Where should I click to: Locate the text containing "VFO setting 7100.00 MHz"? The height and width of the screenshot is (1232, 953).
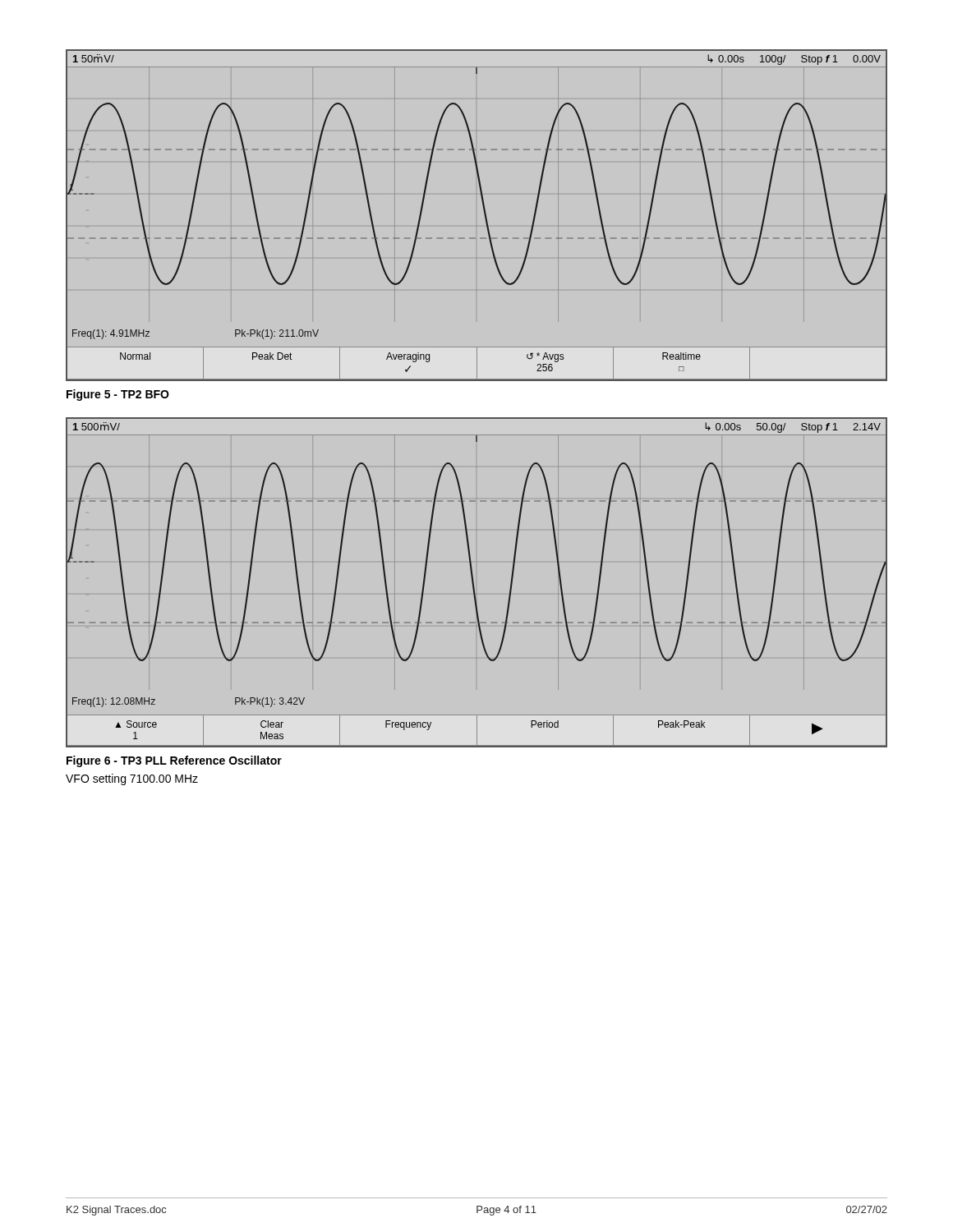132,779
